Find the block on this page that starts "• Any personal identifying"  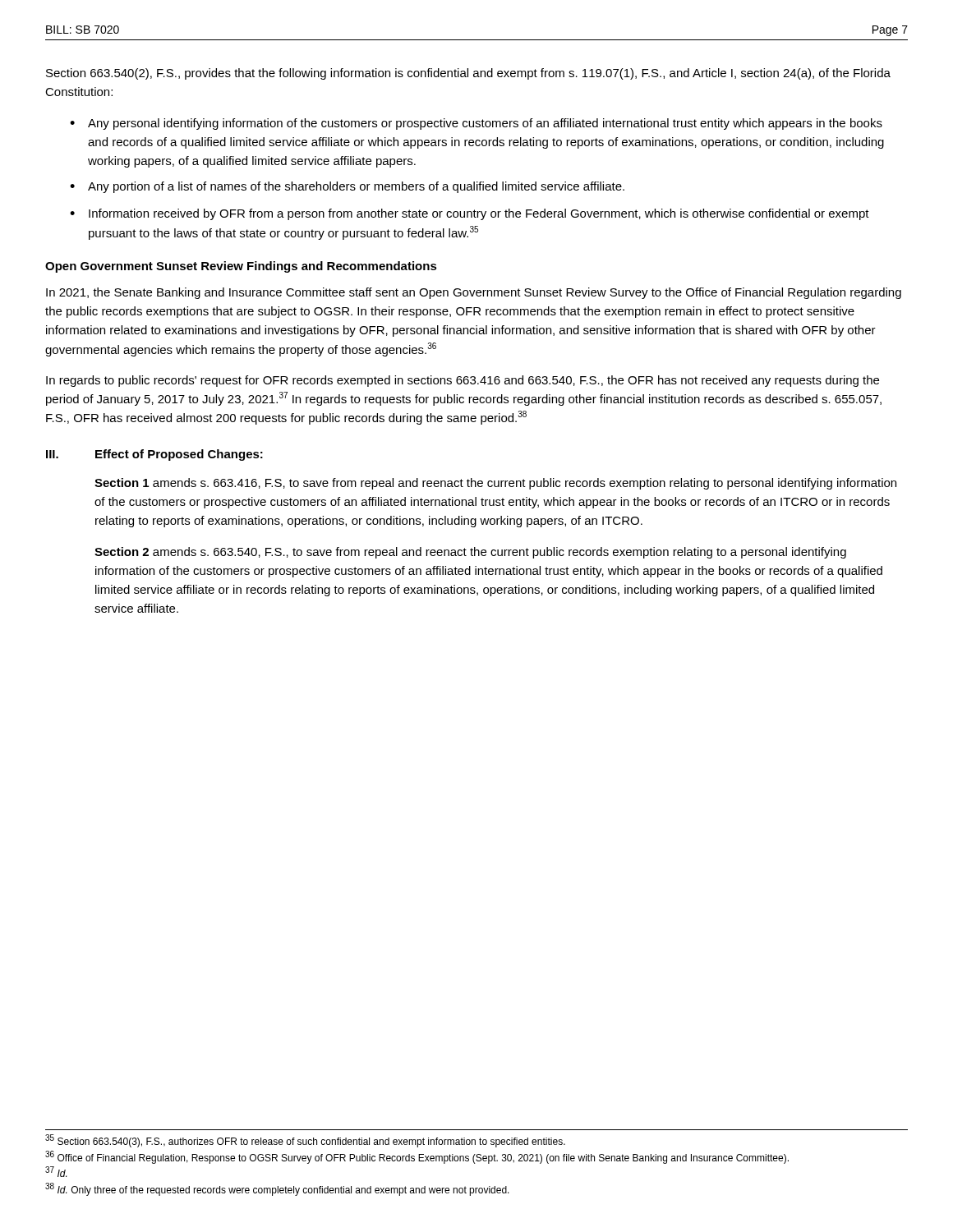tap(489, 142)
